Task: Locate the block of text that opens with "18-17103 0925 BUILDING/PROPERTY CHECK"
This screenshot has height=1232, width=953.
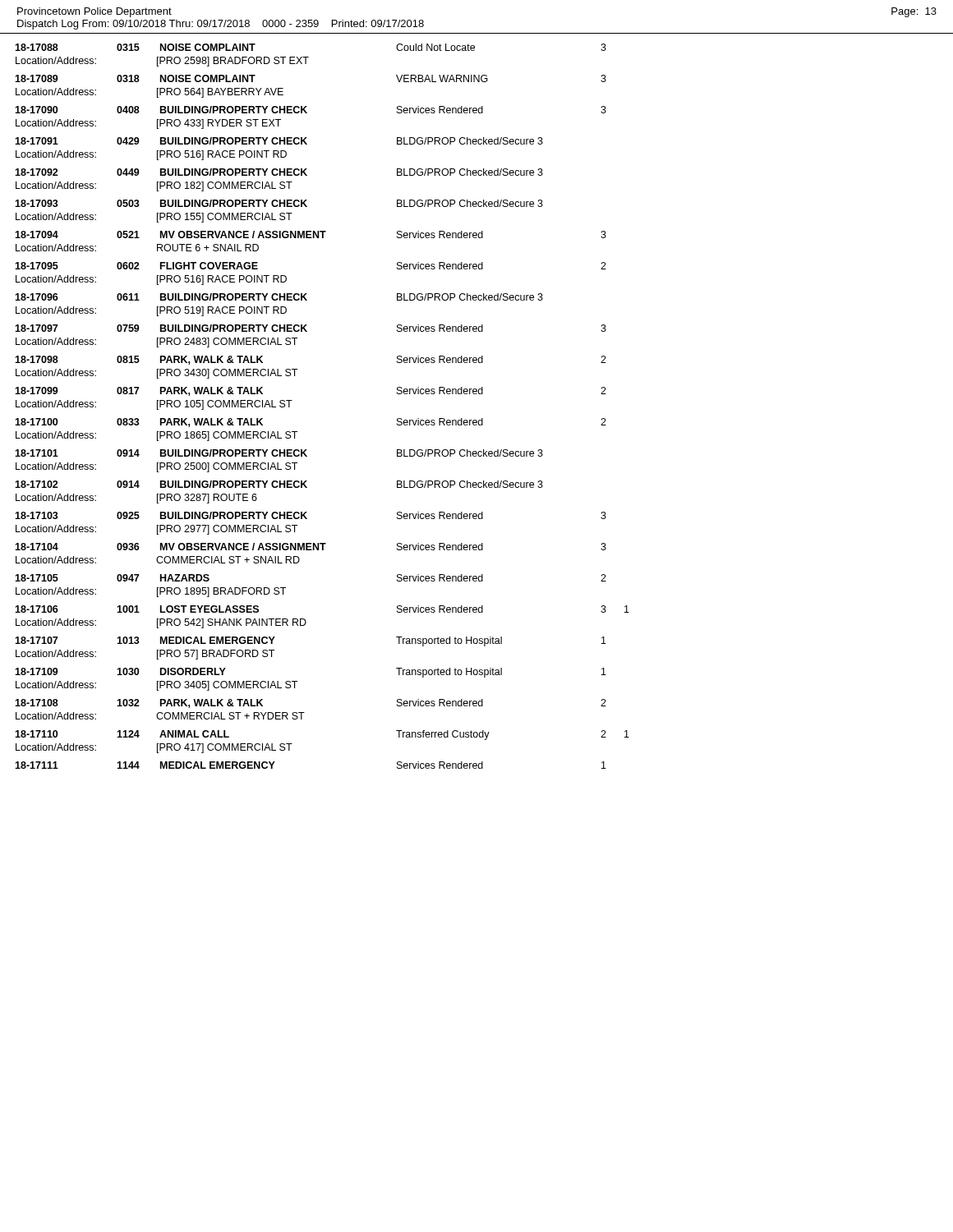Action: pyautogui.click(x=476, y=523)
